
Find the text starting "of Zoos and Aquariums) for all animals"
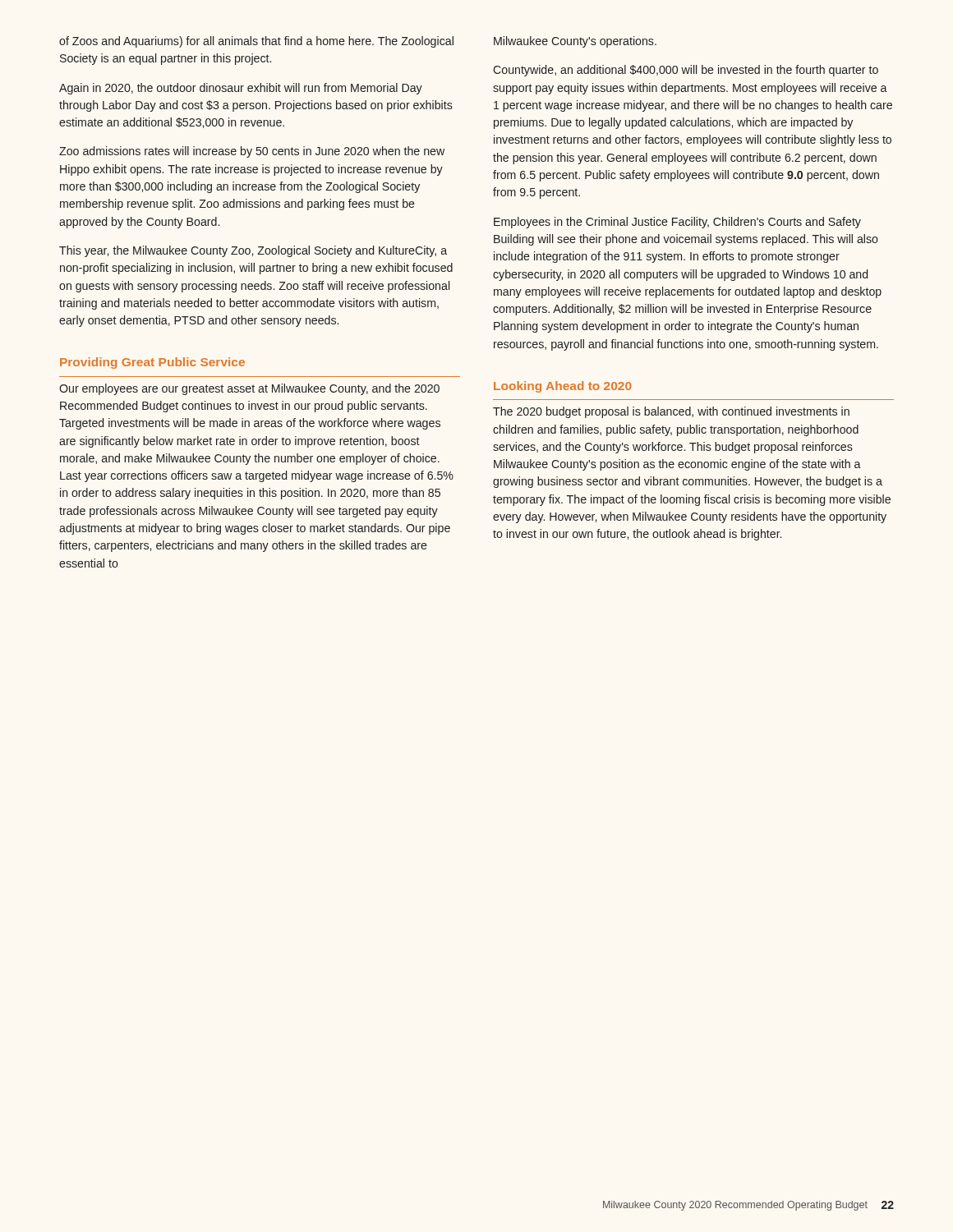click(260, 181)
